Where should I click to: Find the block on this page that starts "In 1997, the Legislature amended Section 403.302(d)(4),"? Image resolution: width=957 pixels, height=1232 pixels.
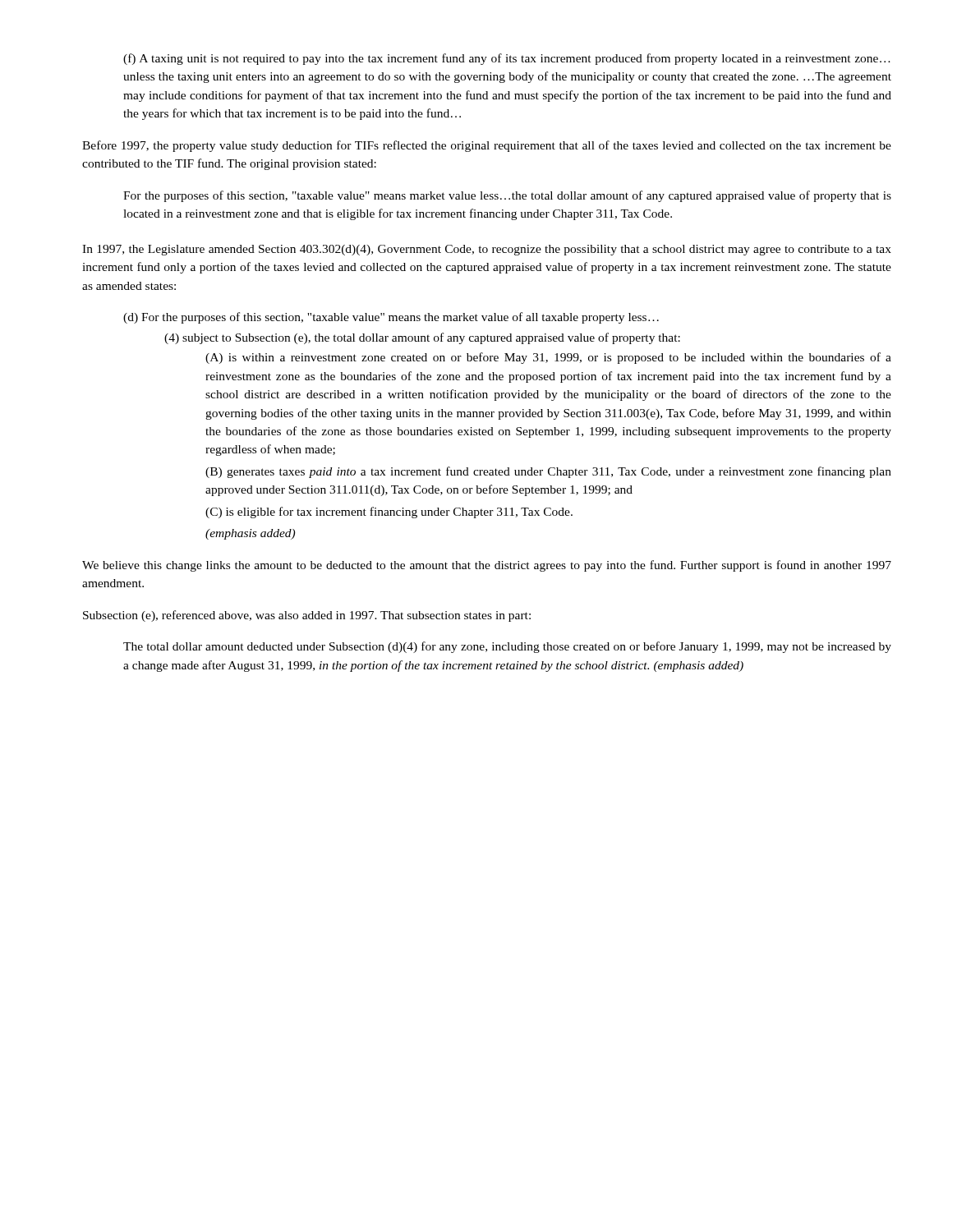[x=487, y=267]
